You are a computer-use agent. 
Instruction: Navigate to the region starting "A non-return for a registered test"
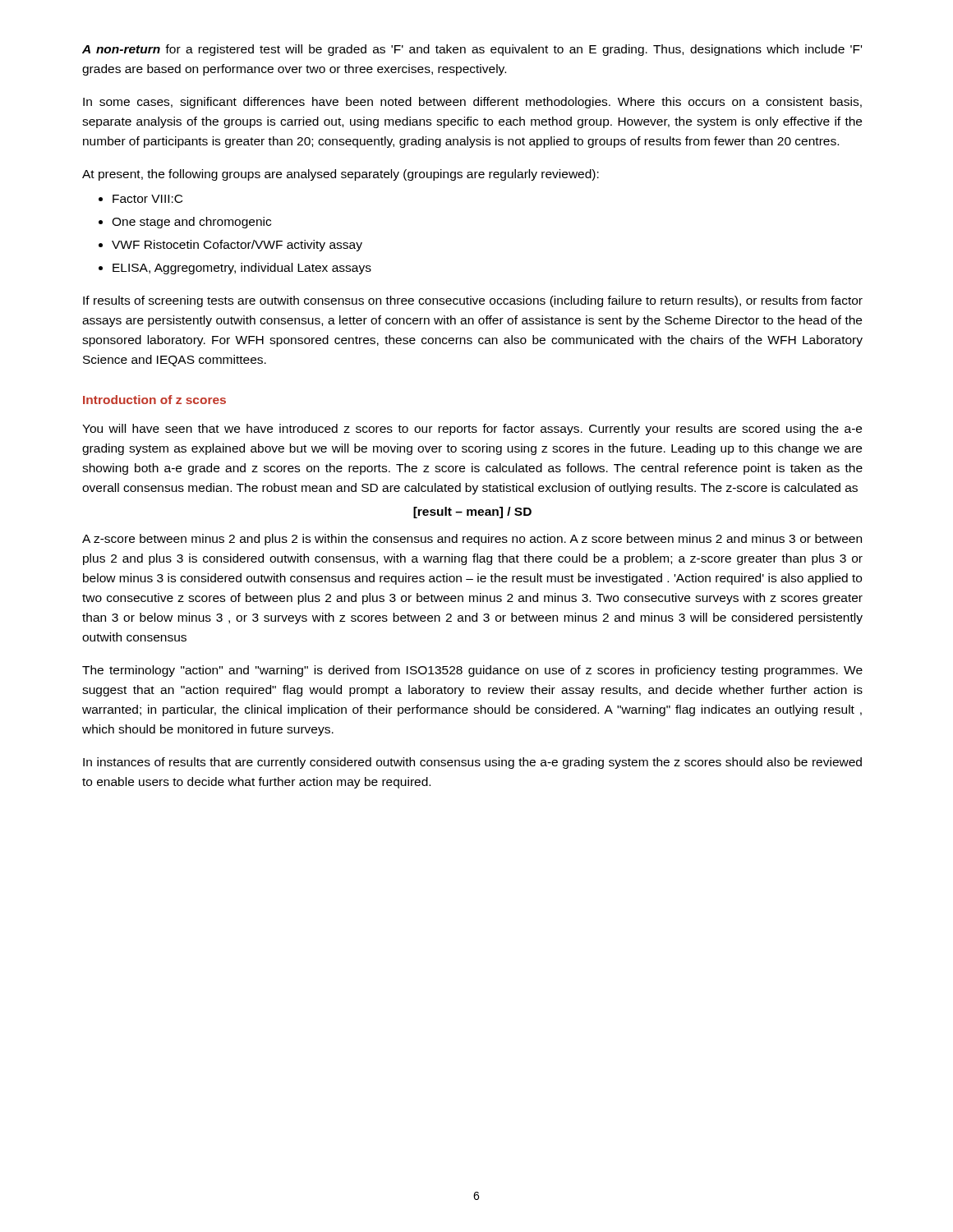(x=472, y=59)
